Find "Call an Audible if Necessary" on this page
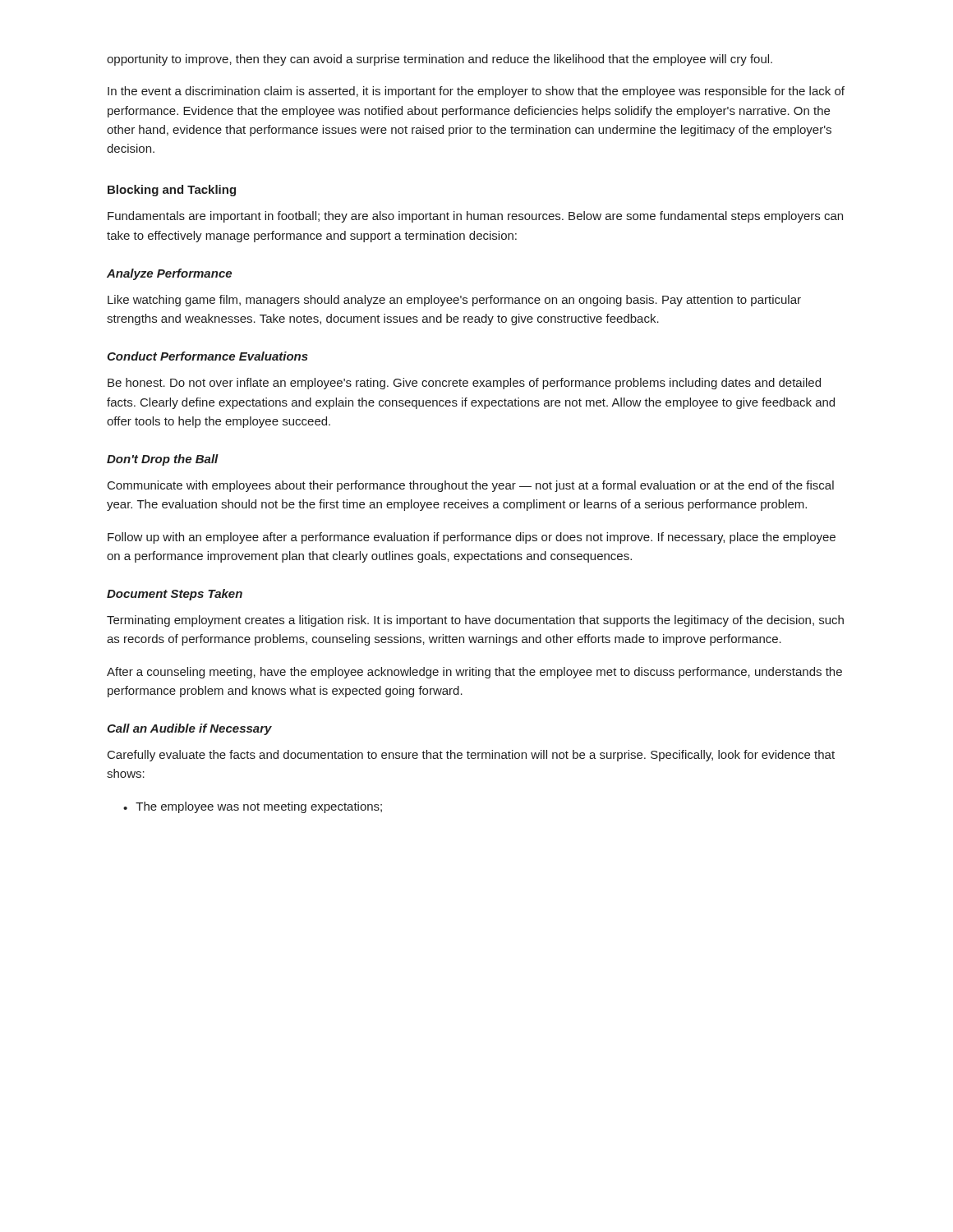Image resolution: width=953 pixels, height=1232 pixels. [189, 728]
